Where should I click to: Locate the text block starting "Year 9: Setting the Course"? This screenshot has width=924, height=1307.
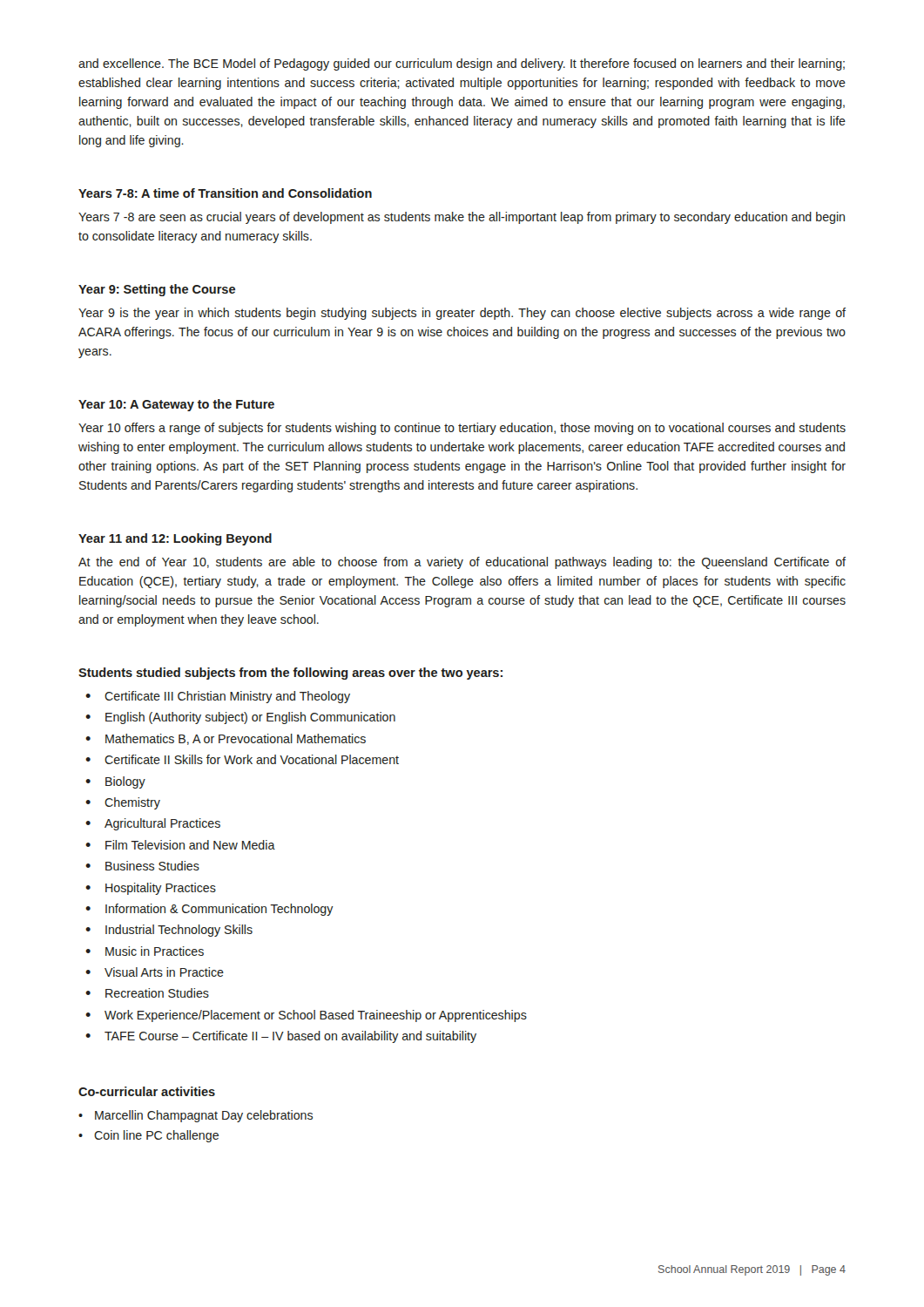(x=157, y=289)
